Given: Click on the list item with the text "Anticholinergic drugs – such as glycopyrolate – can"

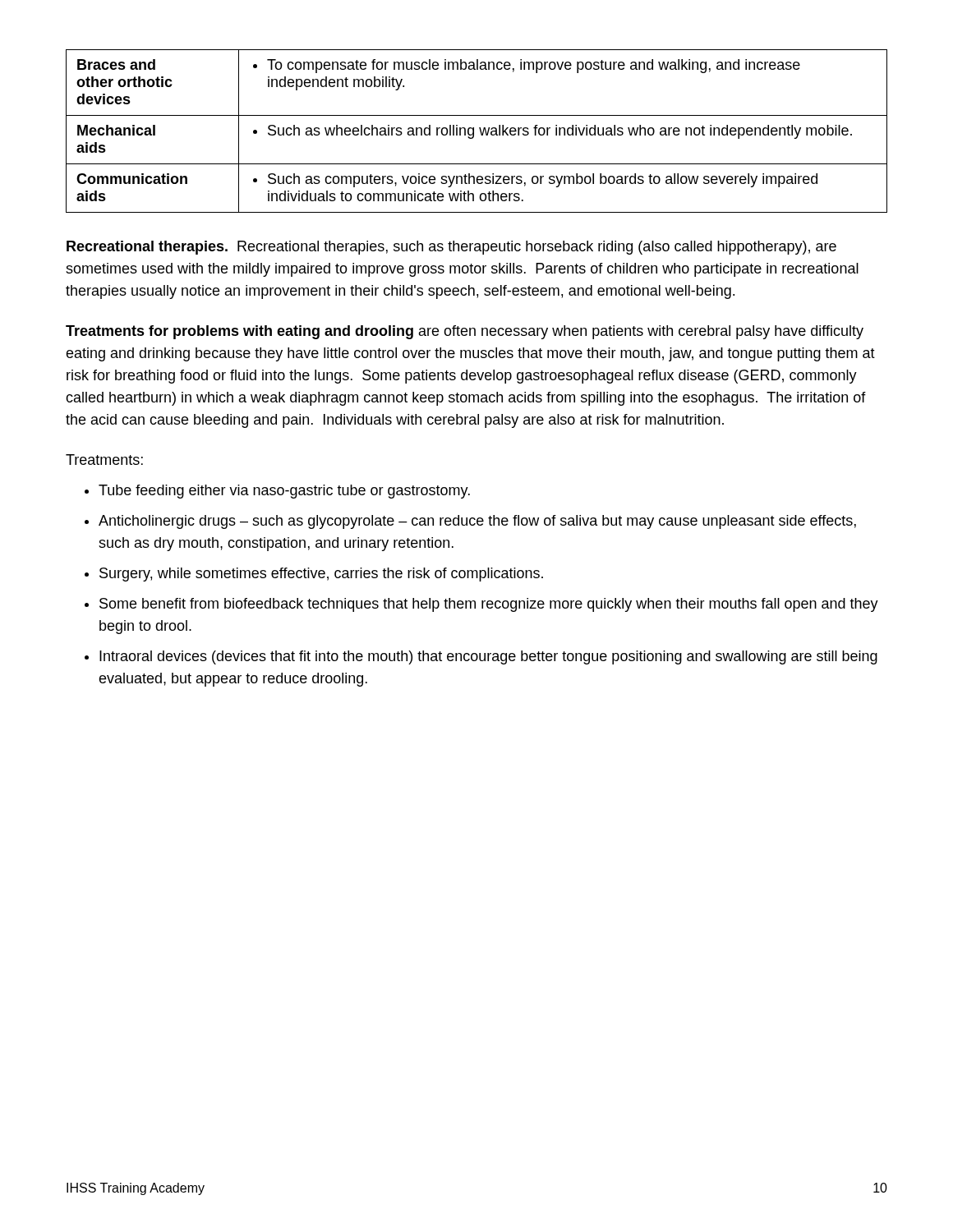Looking at the screenshot, I should pyautogui.click(x=478, y=532).
